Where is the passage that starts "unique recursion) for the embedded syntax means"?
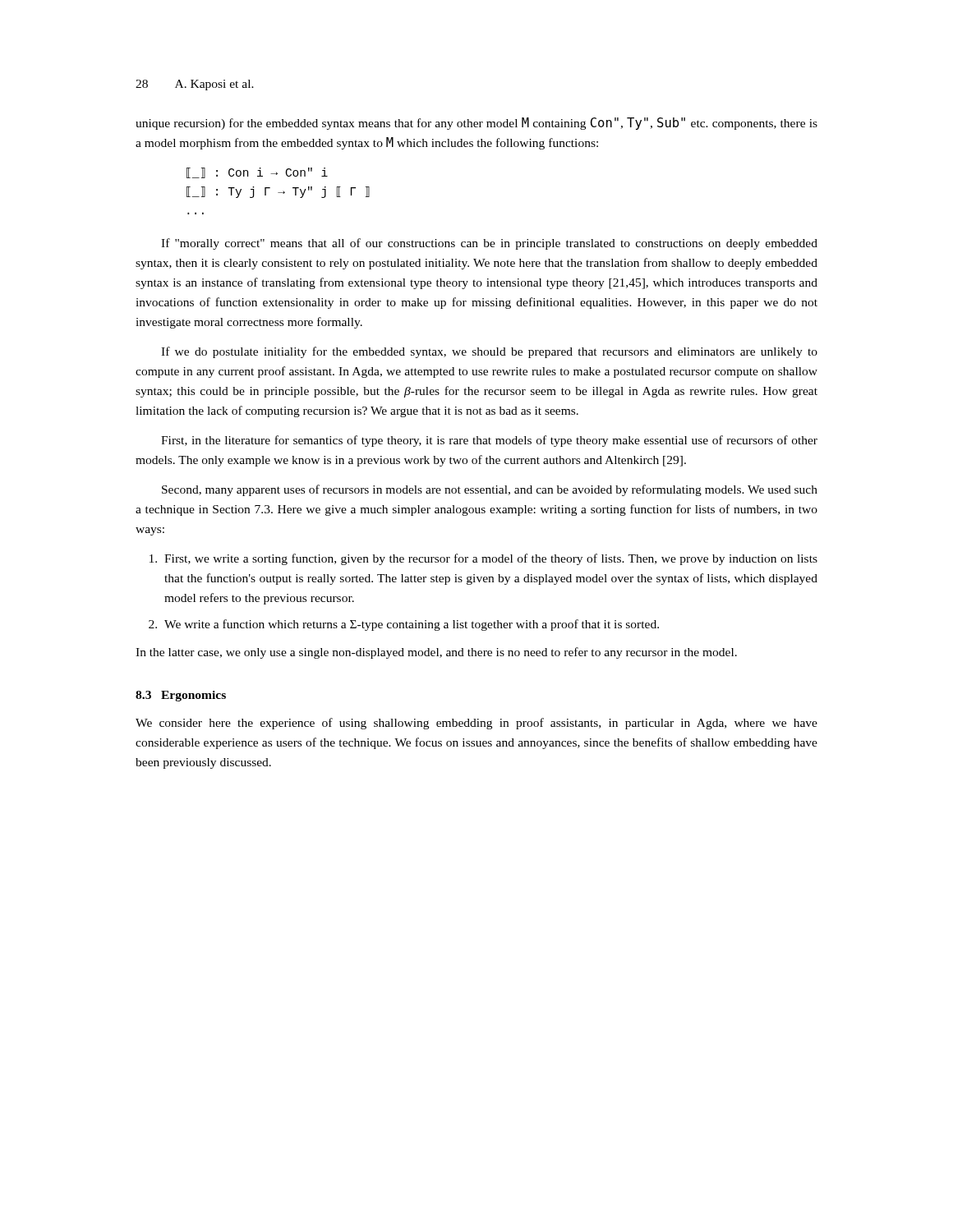Image resolution: width=953 pixels, height=1232 pixels. click(476, 133)
